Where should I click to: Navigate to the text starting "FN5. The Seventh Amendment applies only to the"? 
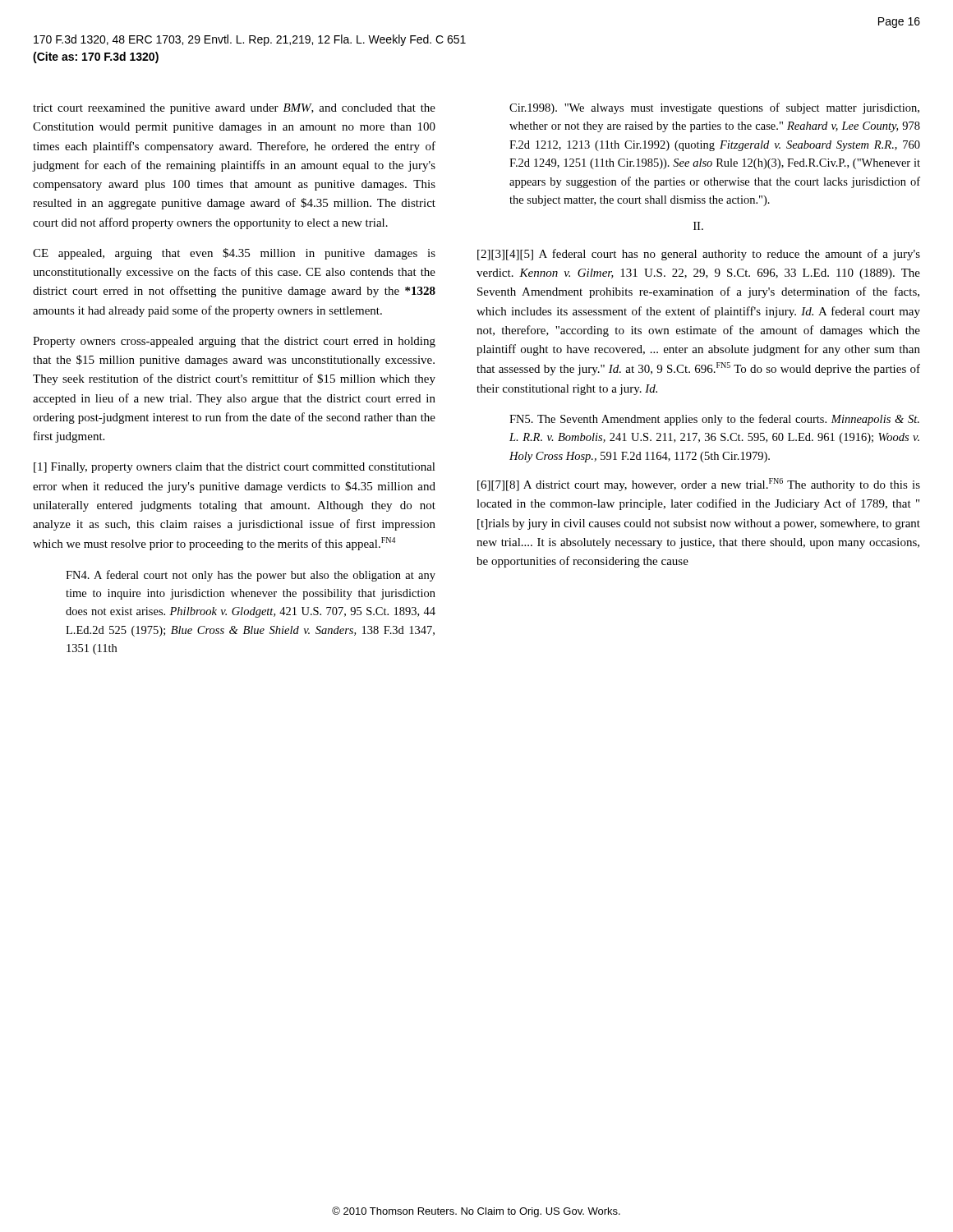click(x=715, y=437)
